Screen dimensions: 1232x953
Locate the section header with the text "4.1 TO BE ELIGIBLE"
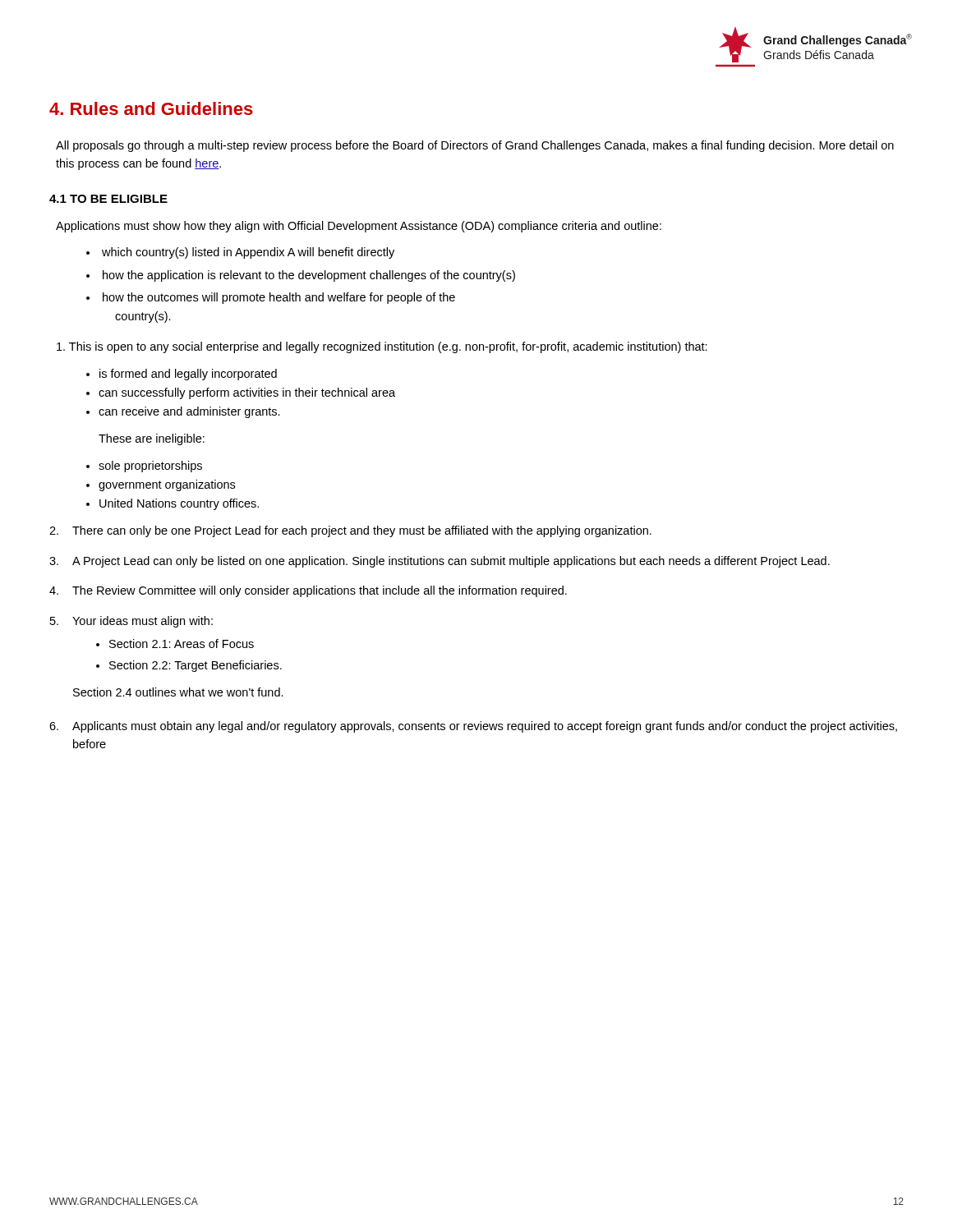click(108, 199)
